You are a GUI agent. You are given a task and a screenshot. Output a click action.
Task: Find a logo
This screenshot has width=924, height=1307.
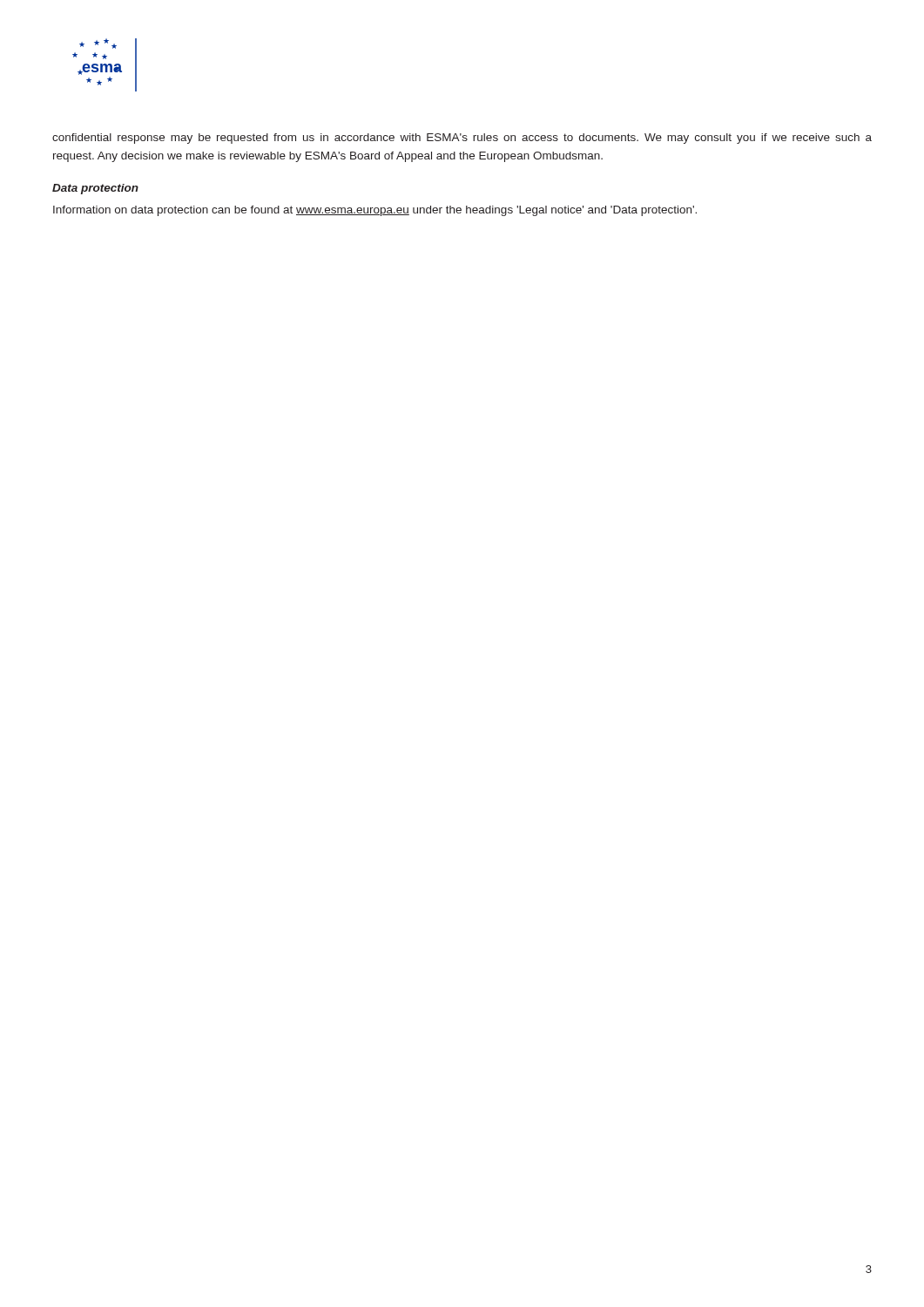[x=109, y=68]
